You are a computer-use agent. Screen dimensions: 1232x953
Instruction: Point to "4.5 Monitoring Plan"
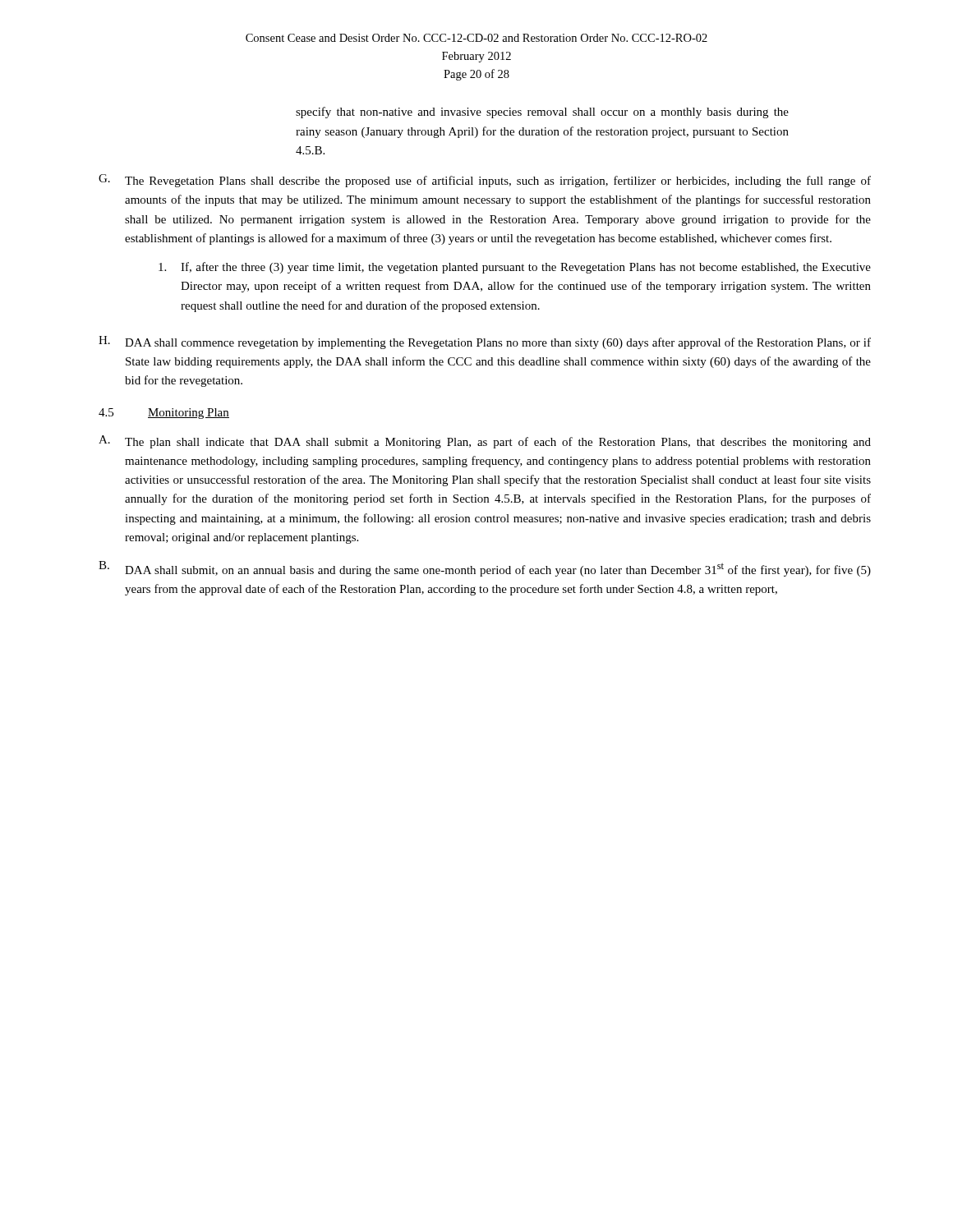(x=164, y=412)
